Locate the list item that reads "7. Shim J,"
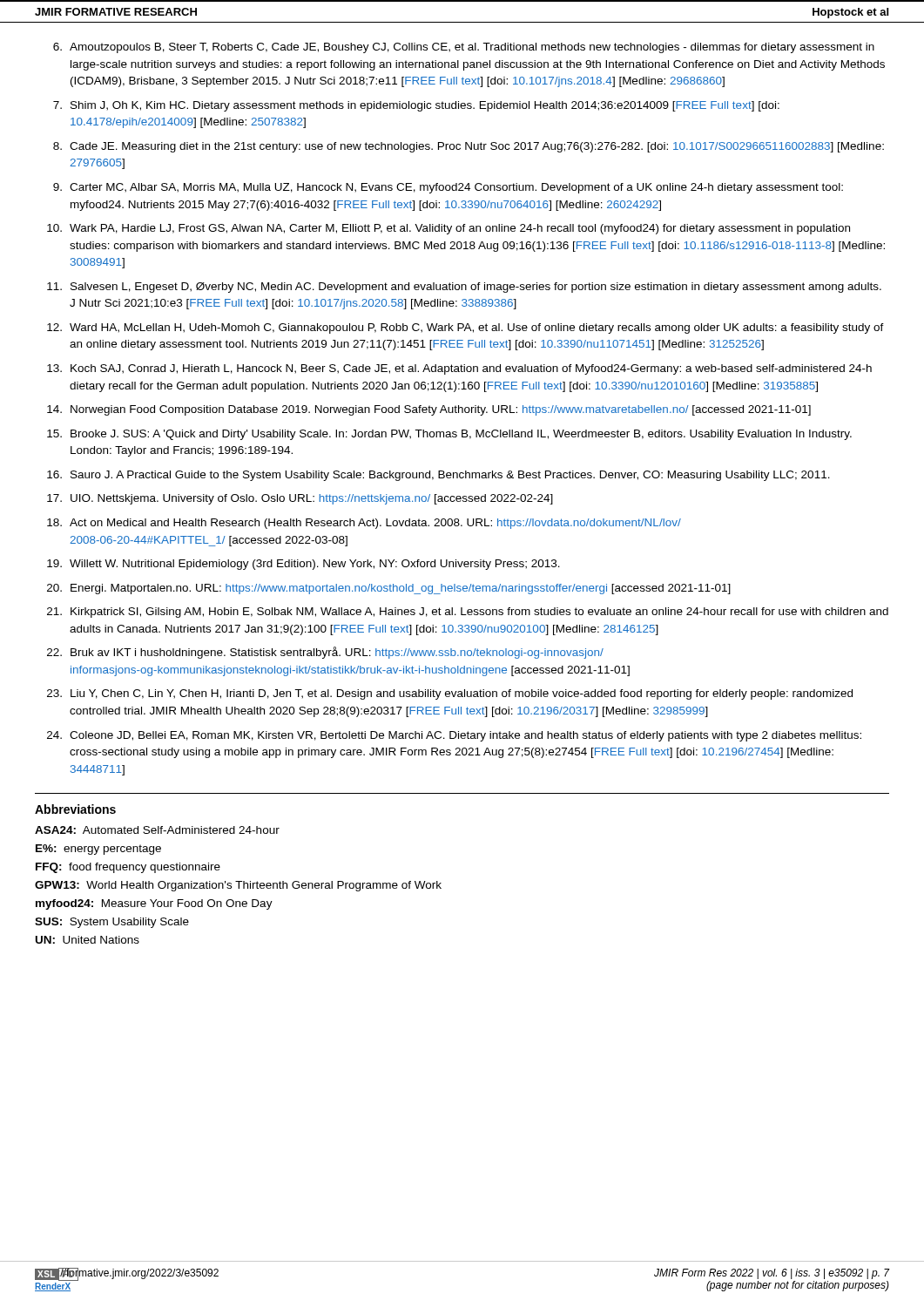Image resolution: width=924 pixels, height=1307 pixels. (x=462, y=114)
